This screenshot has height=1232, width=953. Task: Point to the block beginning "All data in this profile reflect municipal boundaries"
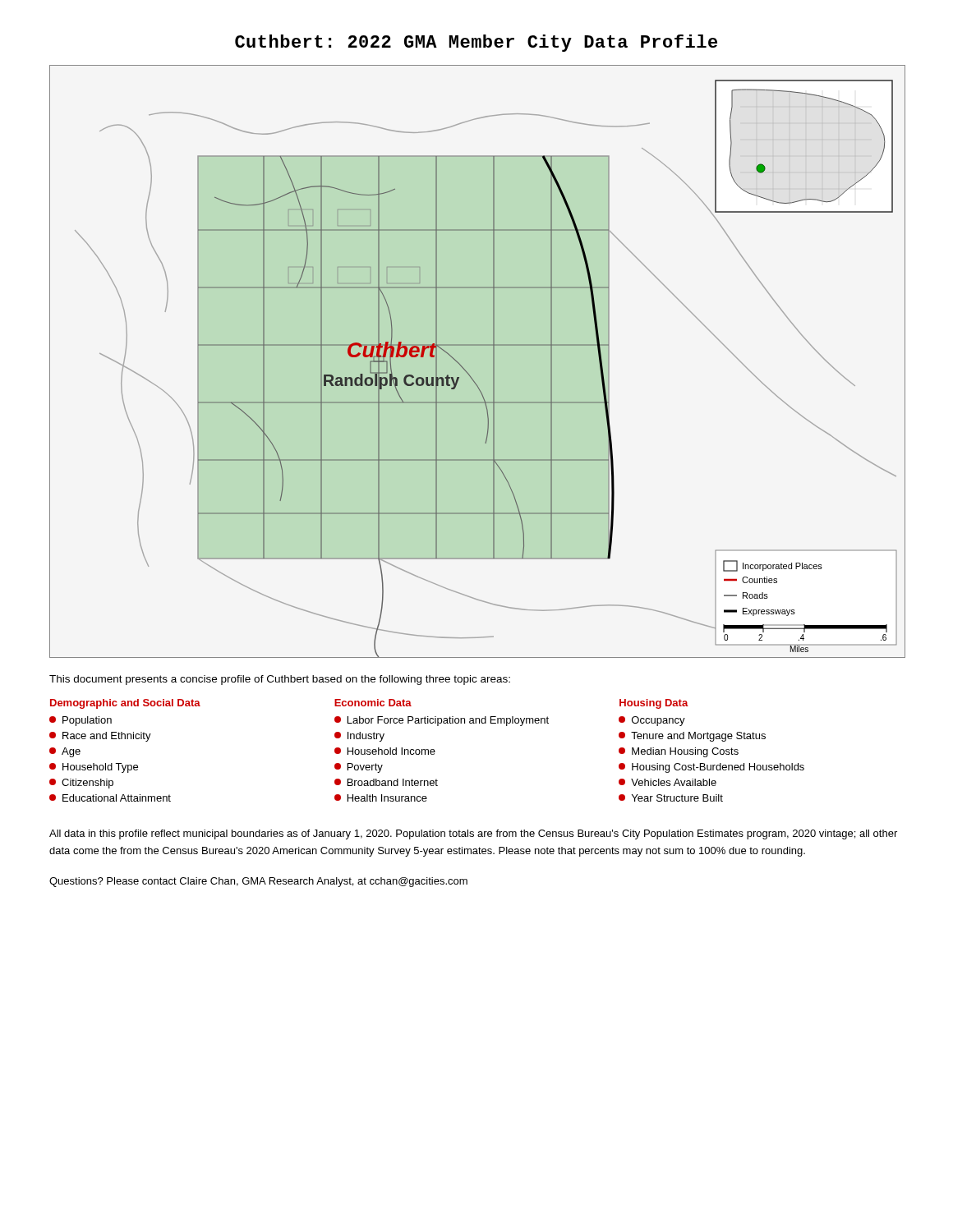pos(473,842)
